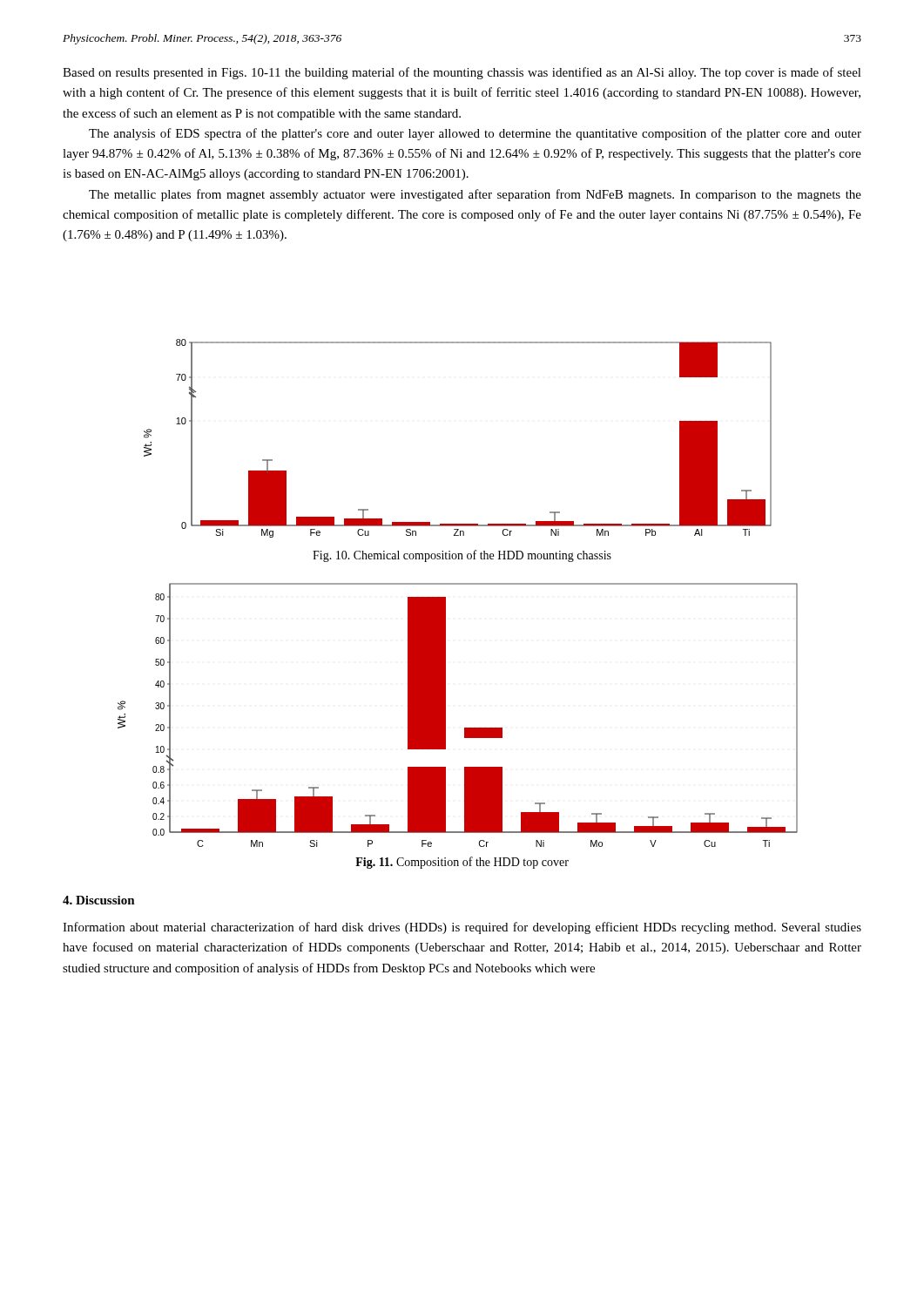Locate the text block starting "Information about material"
The height and width of the screenshot is (1307, 924).
pyautogui.click(x=462, y=947)
